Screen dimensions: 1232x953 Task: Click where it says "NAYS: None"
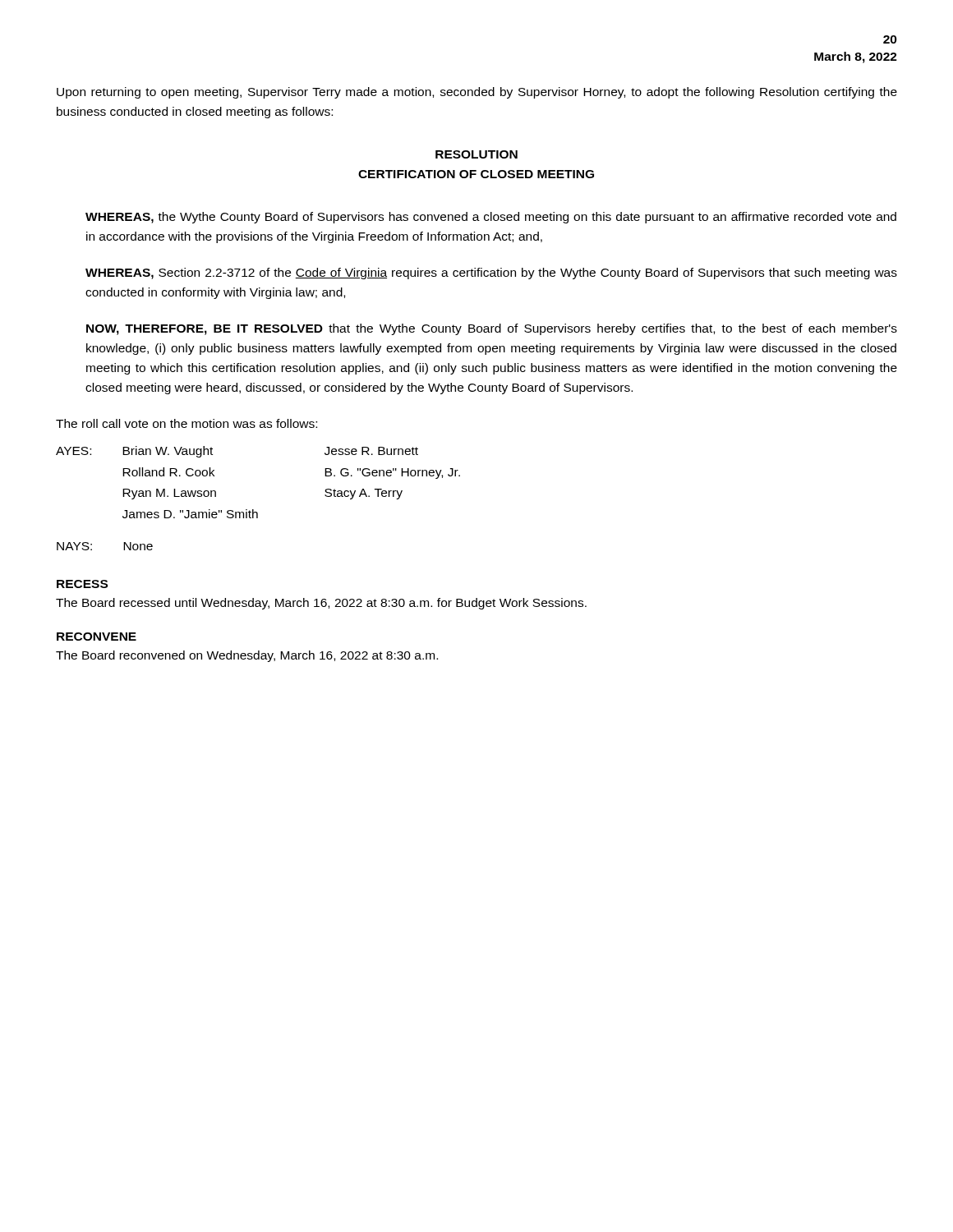(72, 547)
